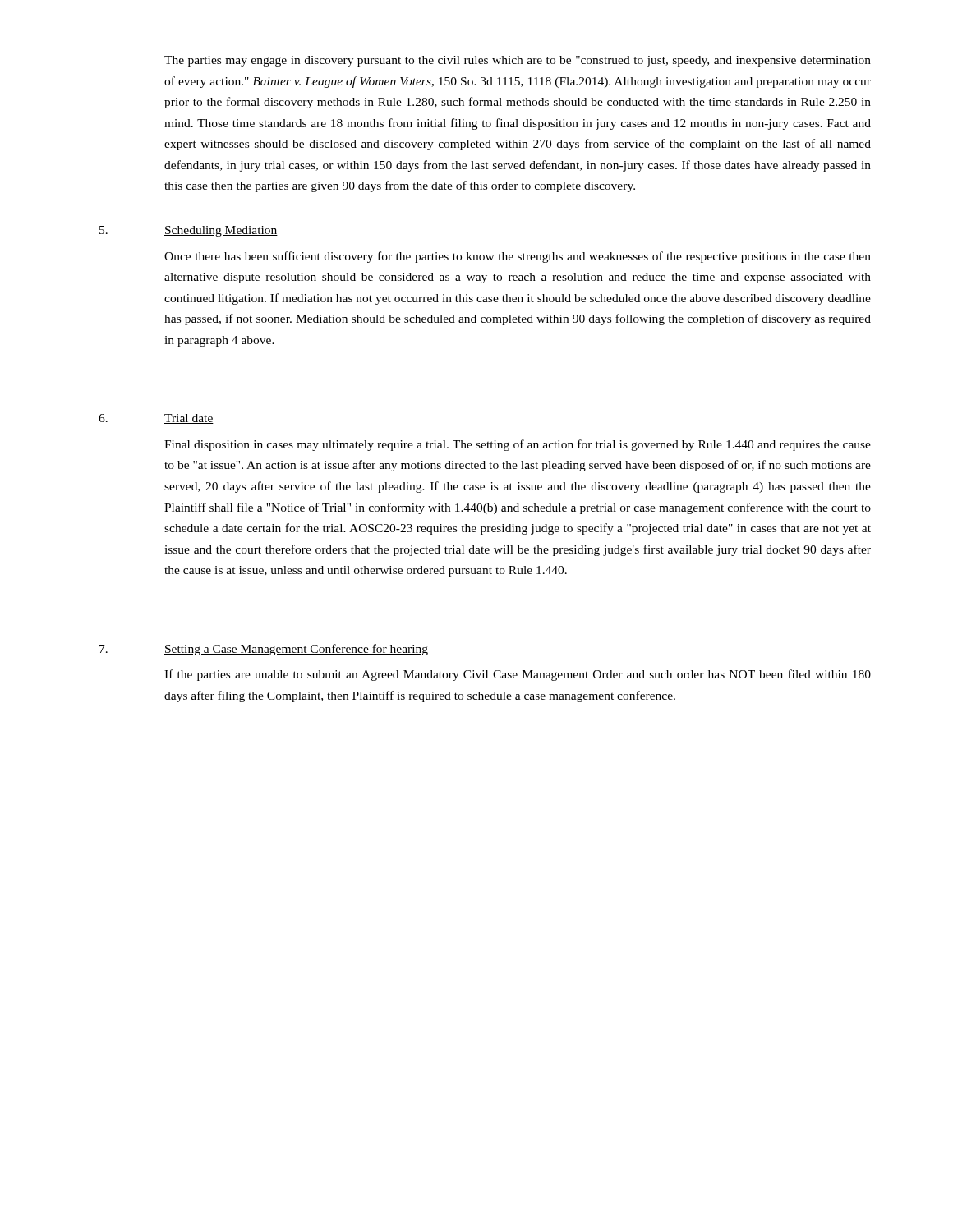
Task: Locate the section header that says "Scheduling Mediation"
Action: tap(221, 230)
